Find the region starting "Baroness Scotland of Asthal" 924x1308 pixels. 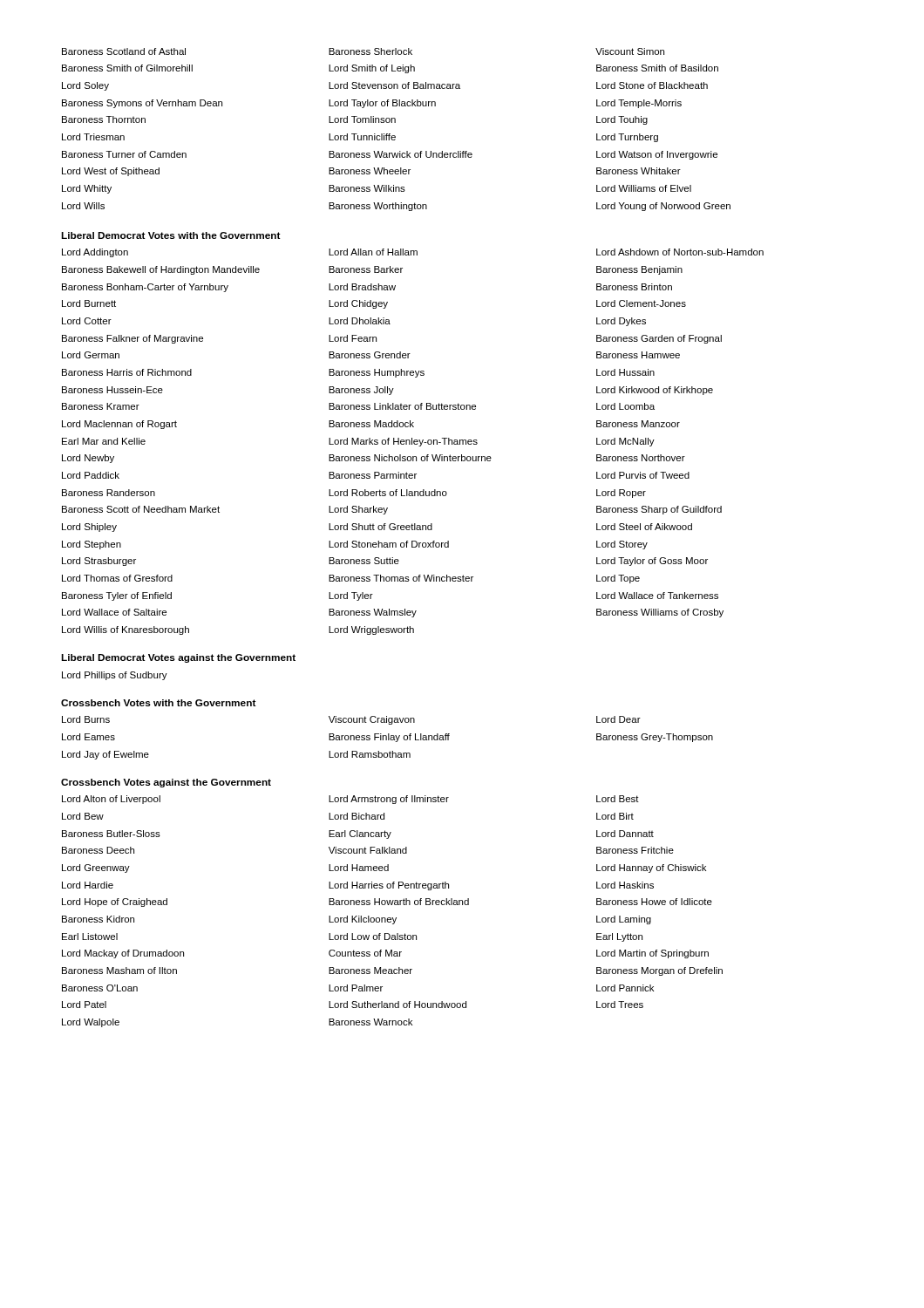[363, 51]
